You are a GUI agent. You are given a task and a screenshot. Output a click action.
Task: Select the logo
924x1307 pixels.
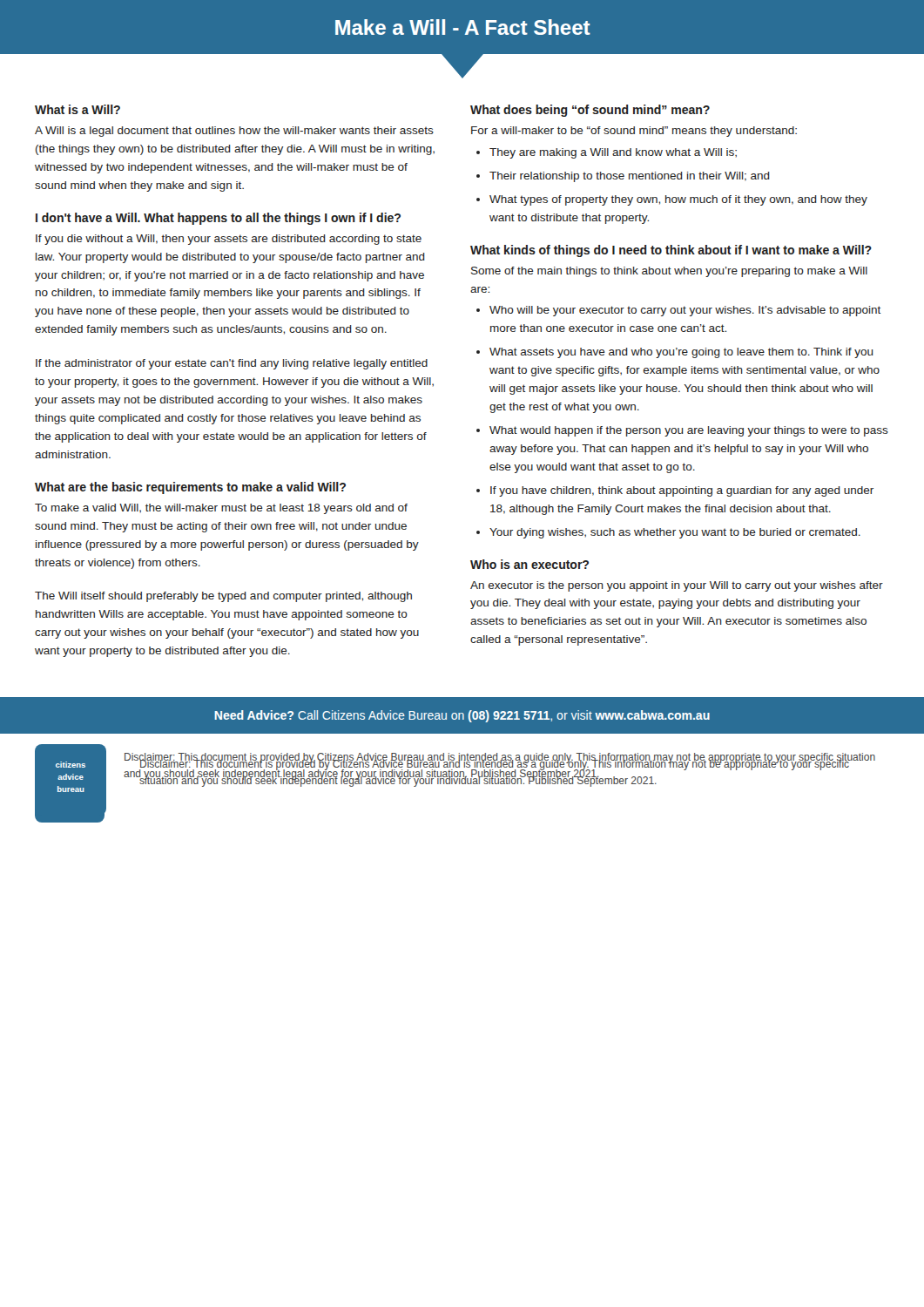click(71, 780)
